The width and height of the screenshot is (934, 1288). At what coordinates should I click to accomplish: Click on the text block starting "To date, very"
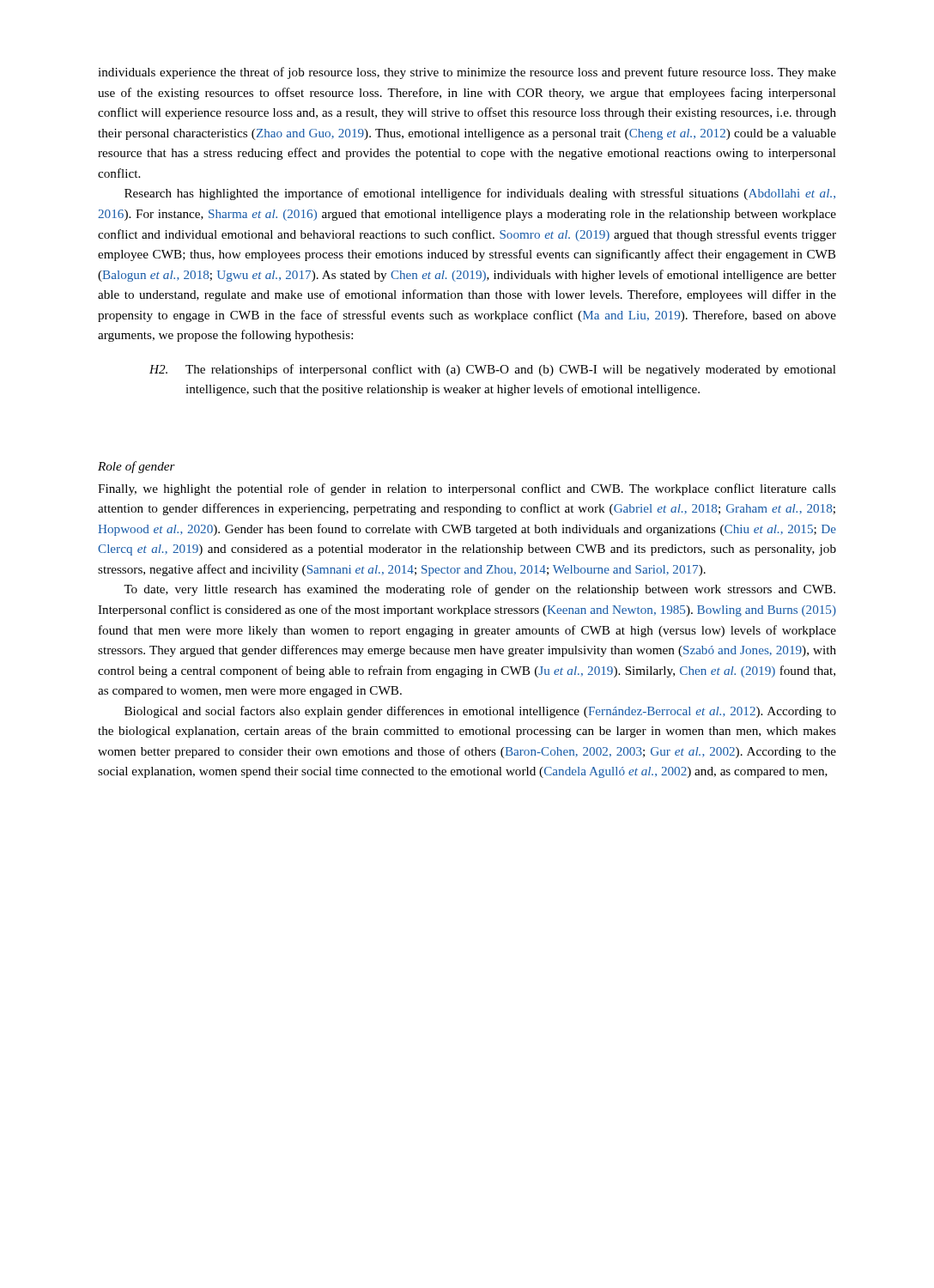tap(467, 640)
